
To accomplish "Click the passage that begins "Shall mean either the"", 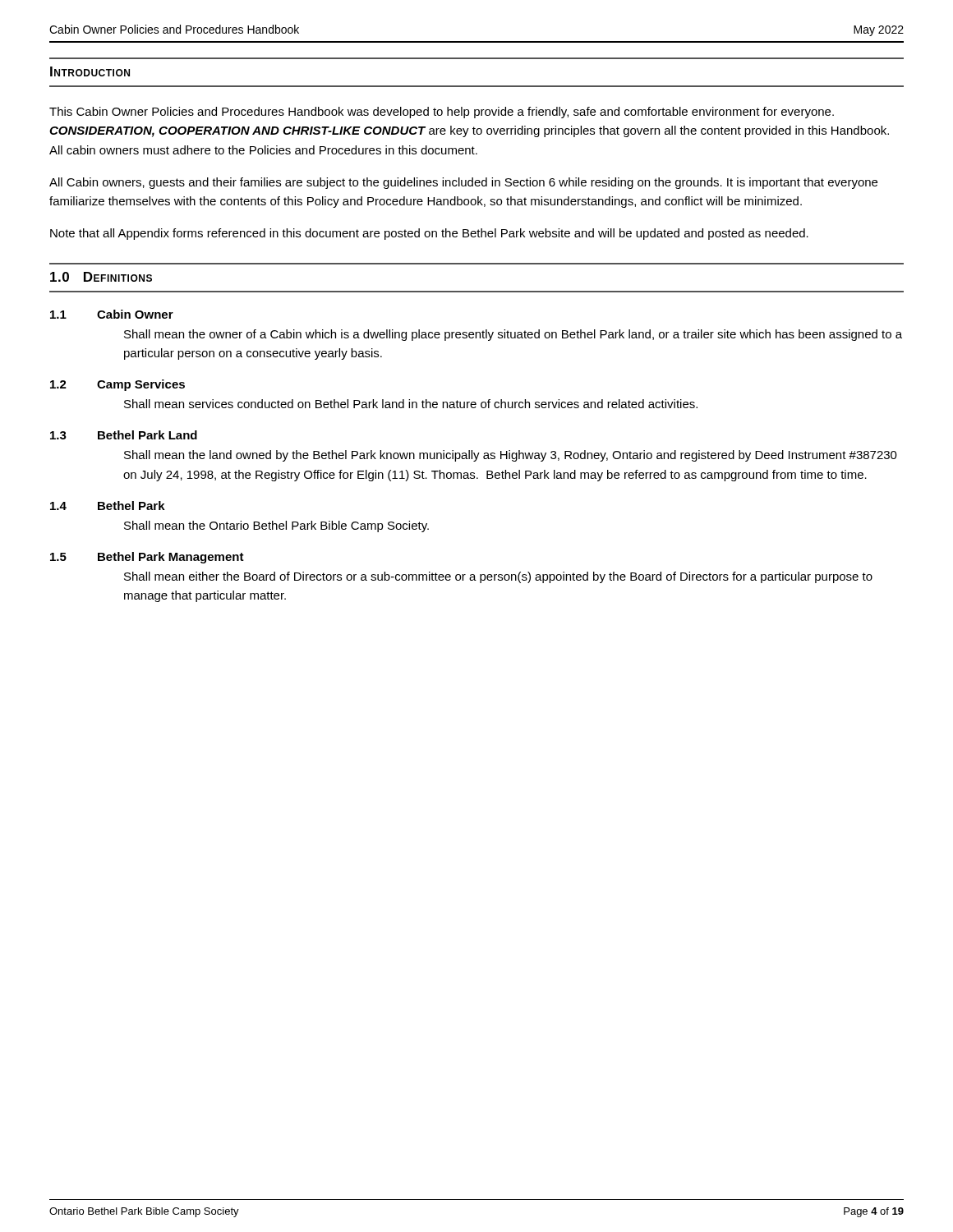I will (x=498, y=586).
